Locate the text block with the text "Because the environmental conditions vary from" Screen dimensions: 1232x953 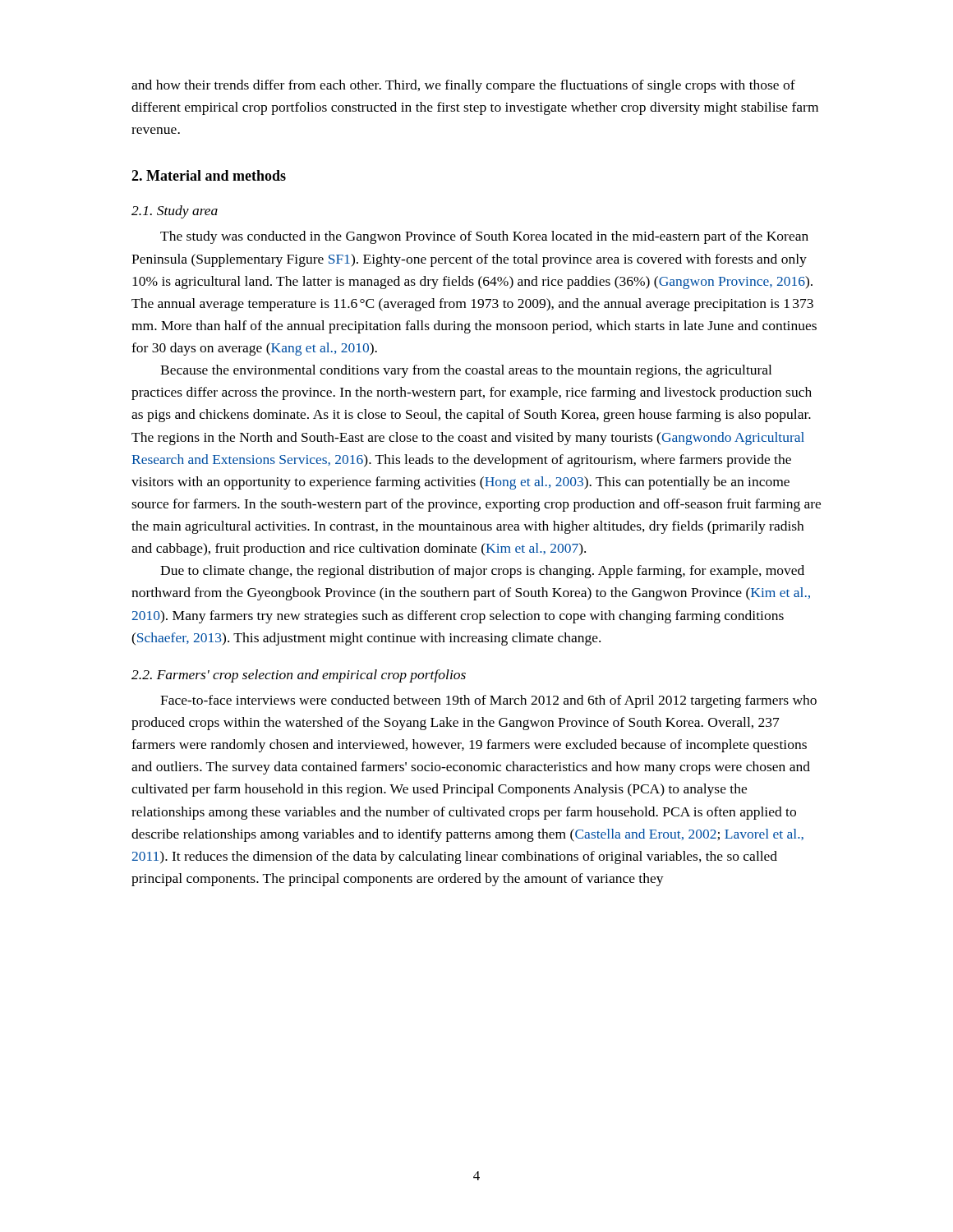pyautogui.click(x=476, y=459)
